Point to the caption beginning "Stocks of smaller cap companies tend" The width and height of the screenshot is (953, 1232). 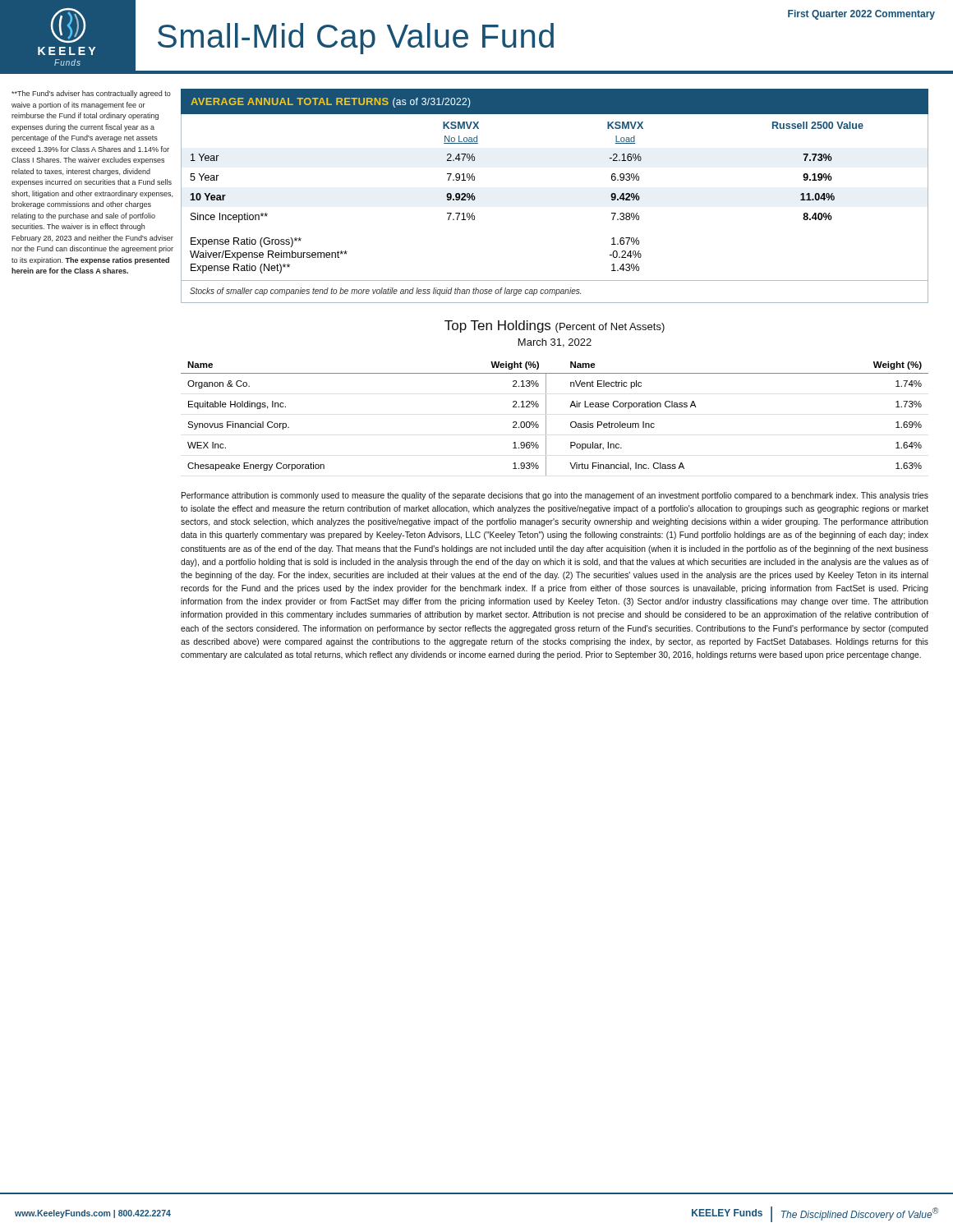click(x=386, y=291)
